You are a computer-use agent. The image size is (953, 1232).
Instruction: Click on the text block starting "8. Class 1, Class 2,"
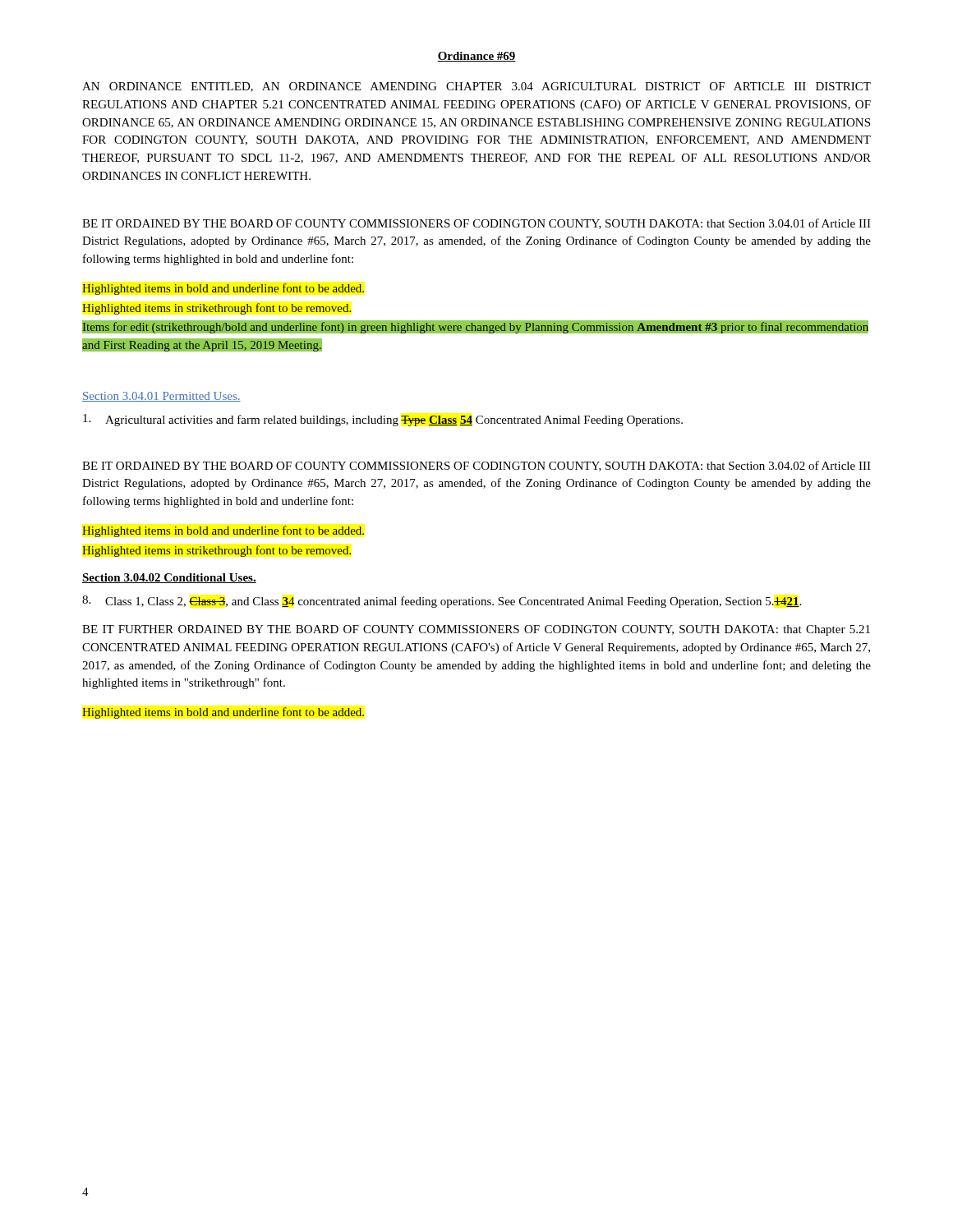[442, 602]
